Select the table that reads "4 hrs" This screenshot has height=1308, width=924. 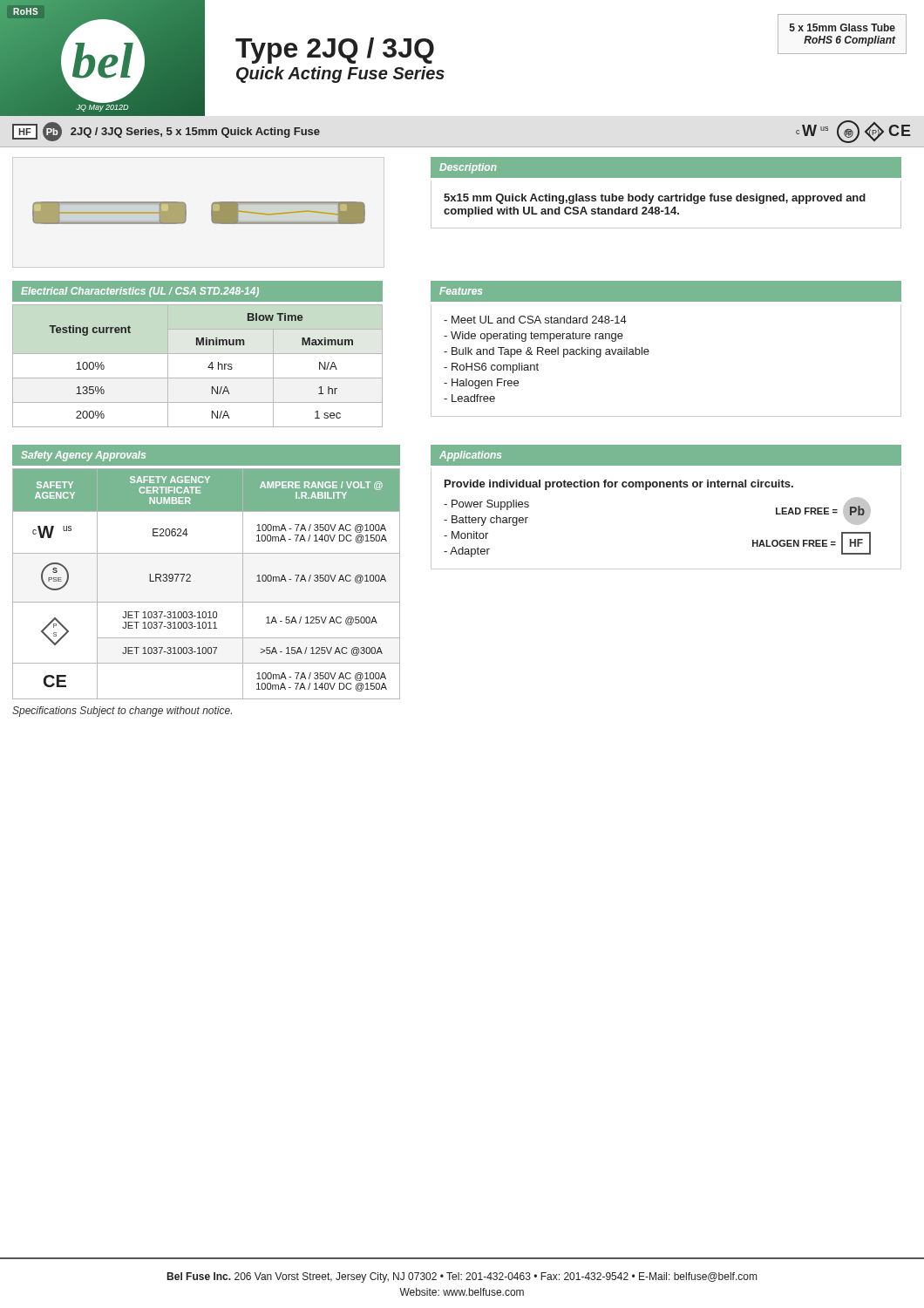(197, 366)
